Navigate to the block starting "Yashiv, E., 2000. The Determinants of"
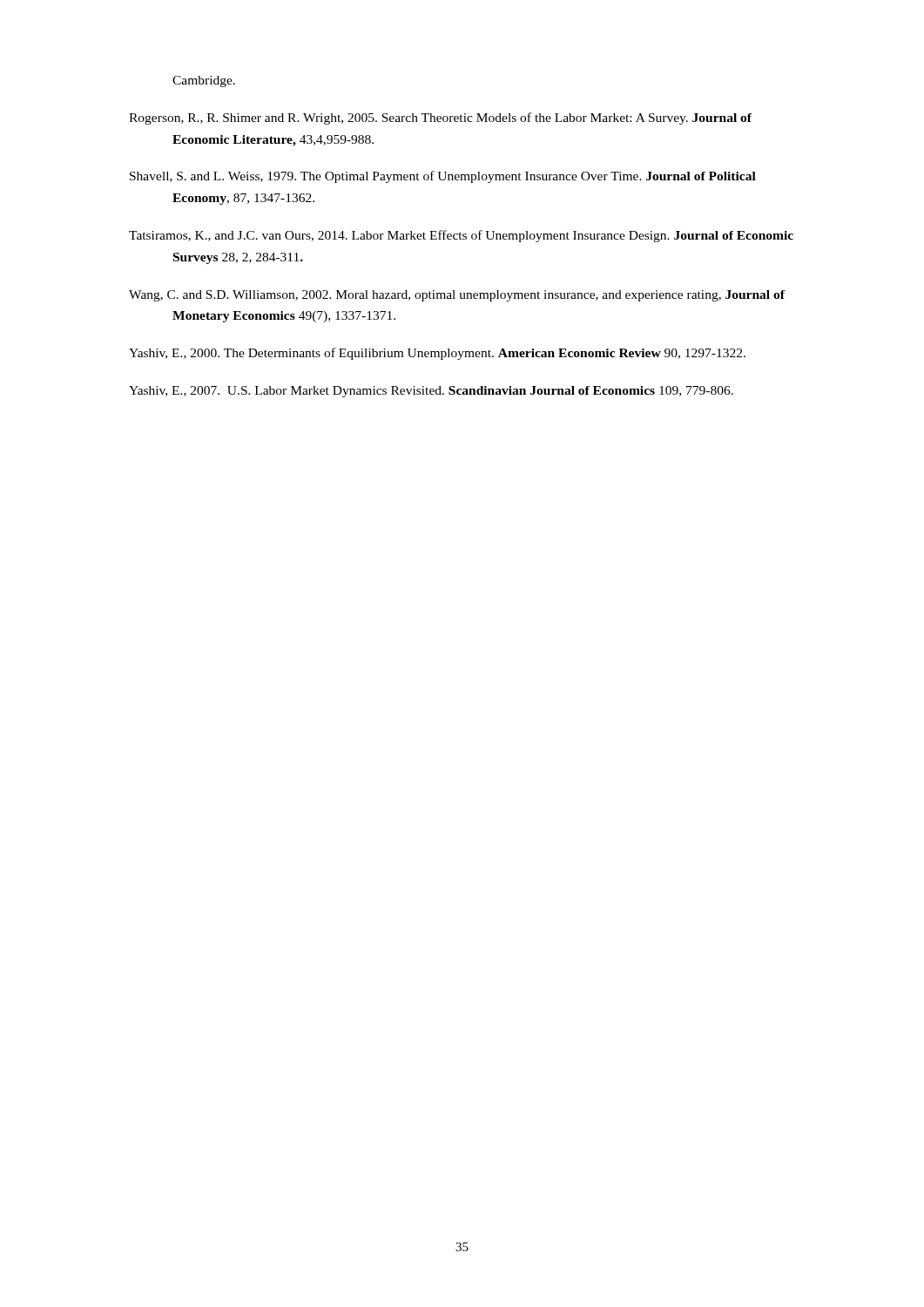 [438, 353]
